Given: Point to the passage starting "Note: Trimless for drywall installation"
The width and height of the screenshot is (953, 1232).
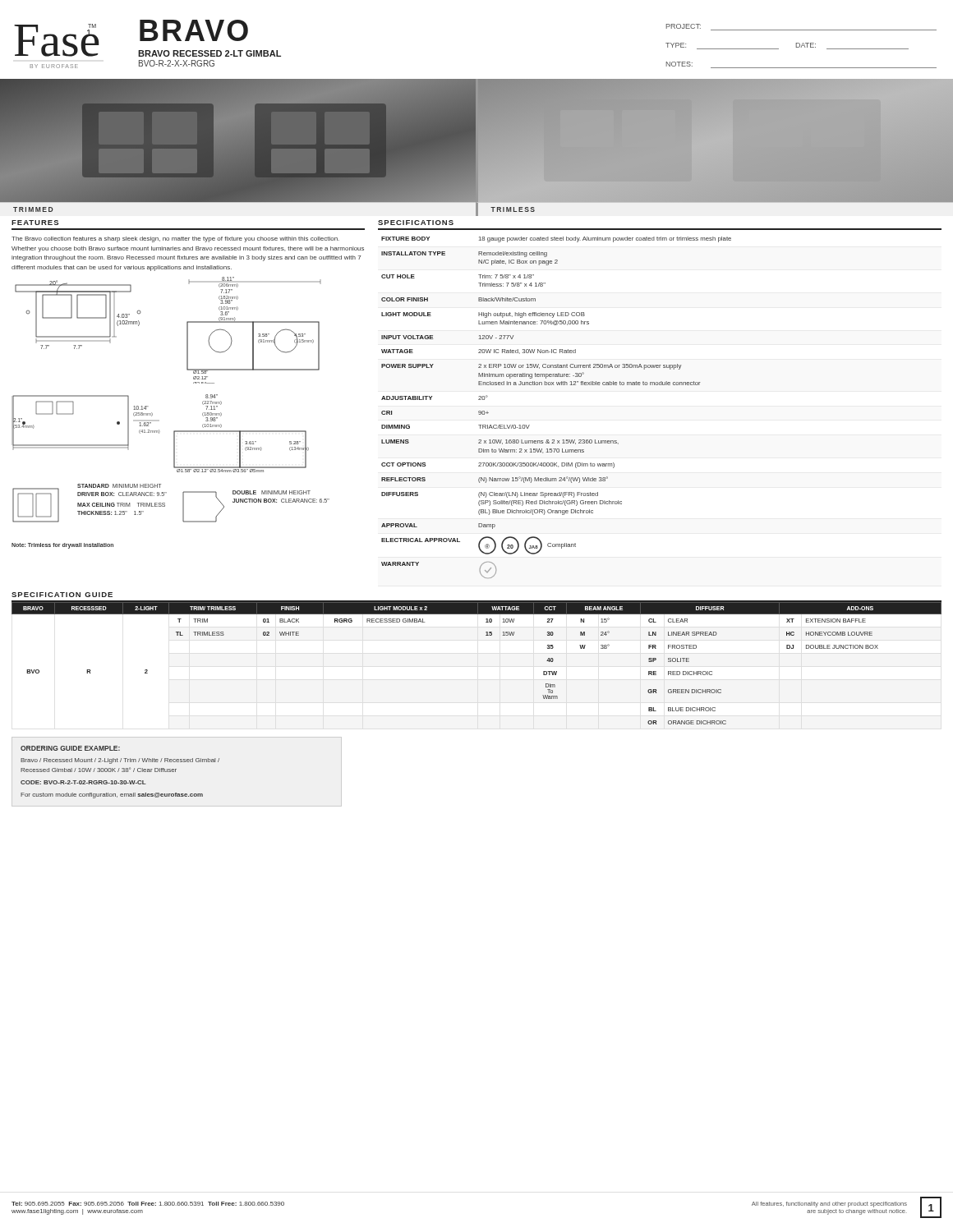Looking at the screenshot, I should click(x=63, y=545).
